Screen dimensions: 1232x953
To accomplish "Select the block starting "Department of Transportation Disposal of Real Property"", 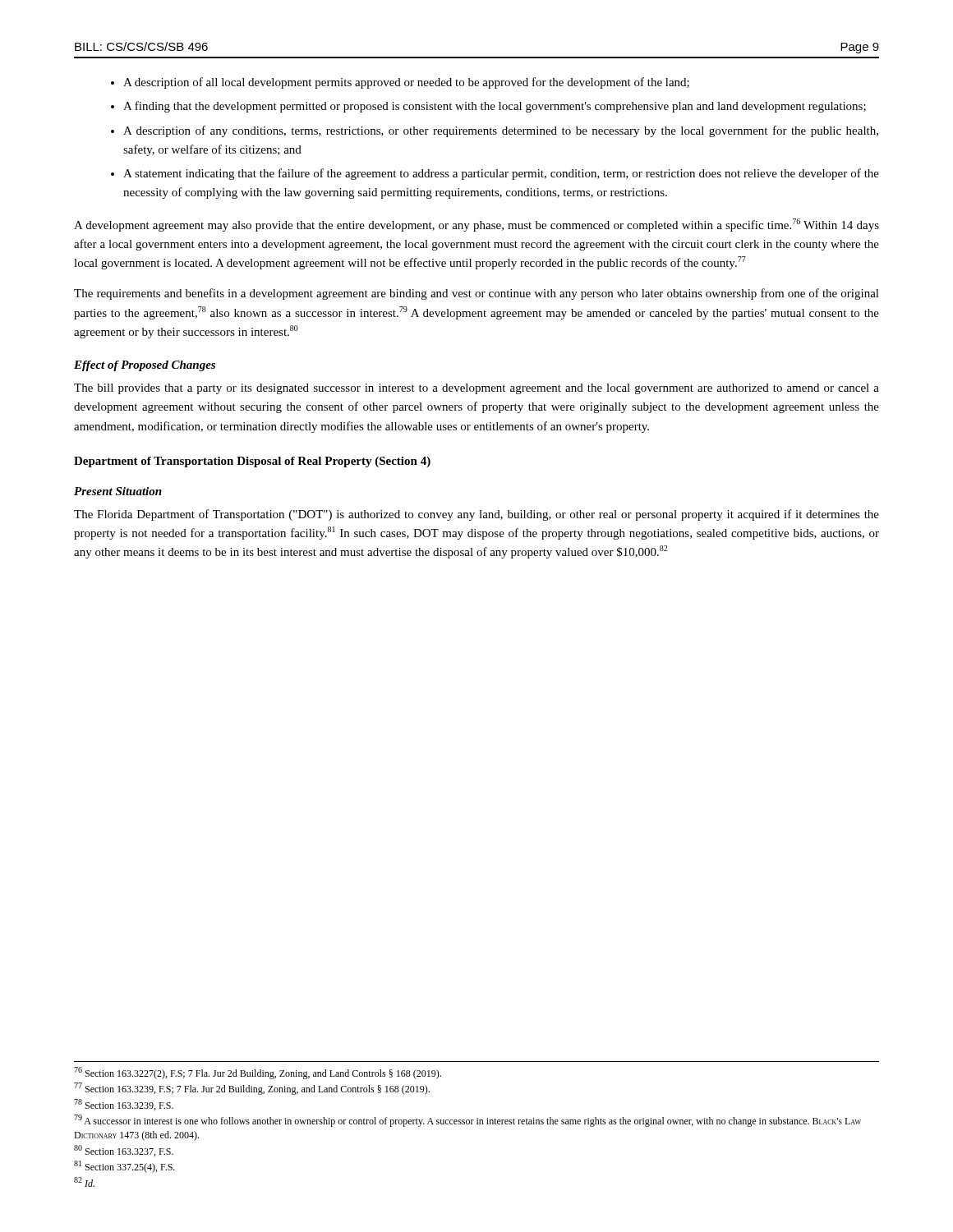I will (x=252, y=461).
